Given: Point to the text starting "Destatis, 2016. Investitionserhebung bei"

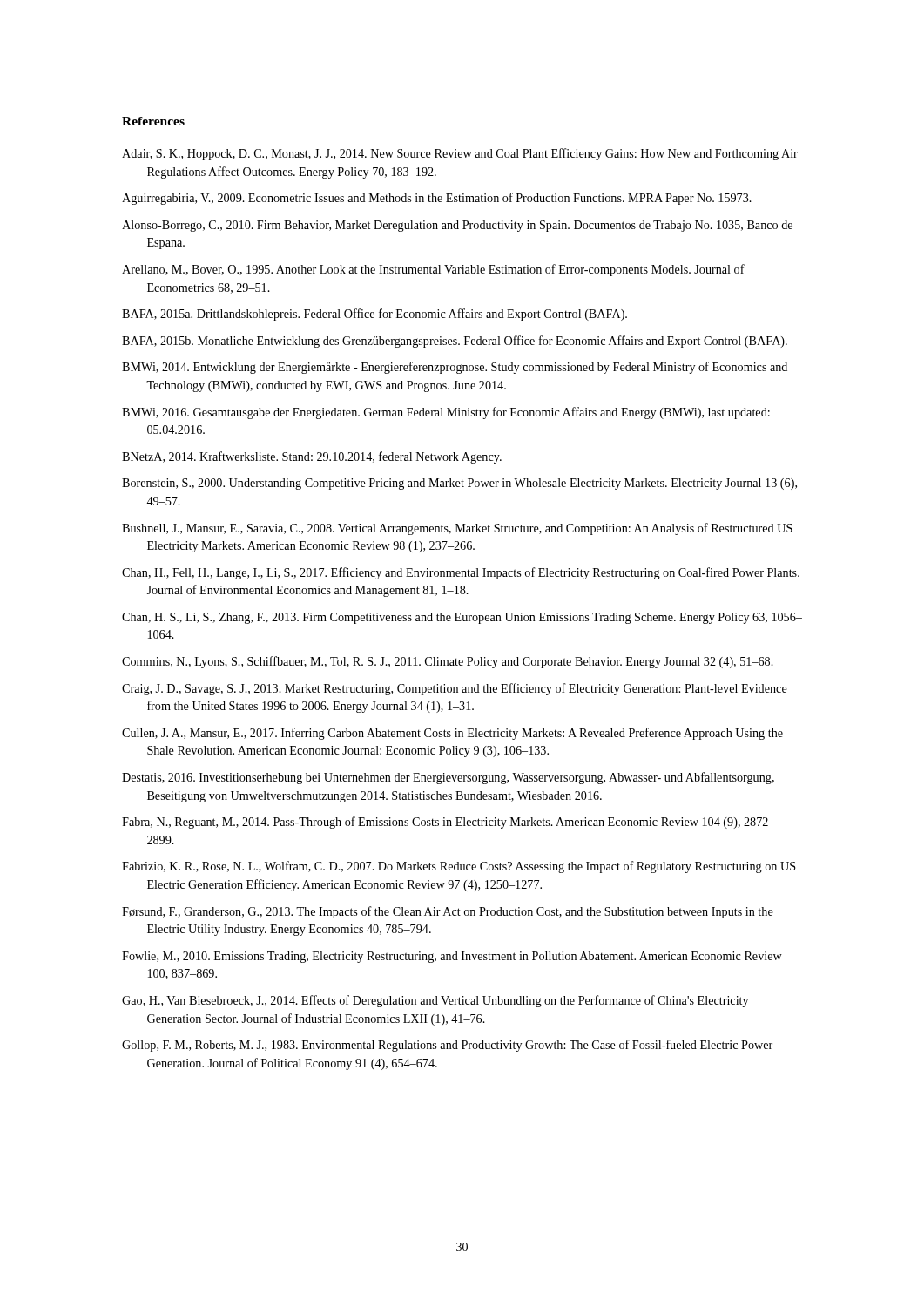Looking at the screenshot, I should coord(448,786).
